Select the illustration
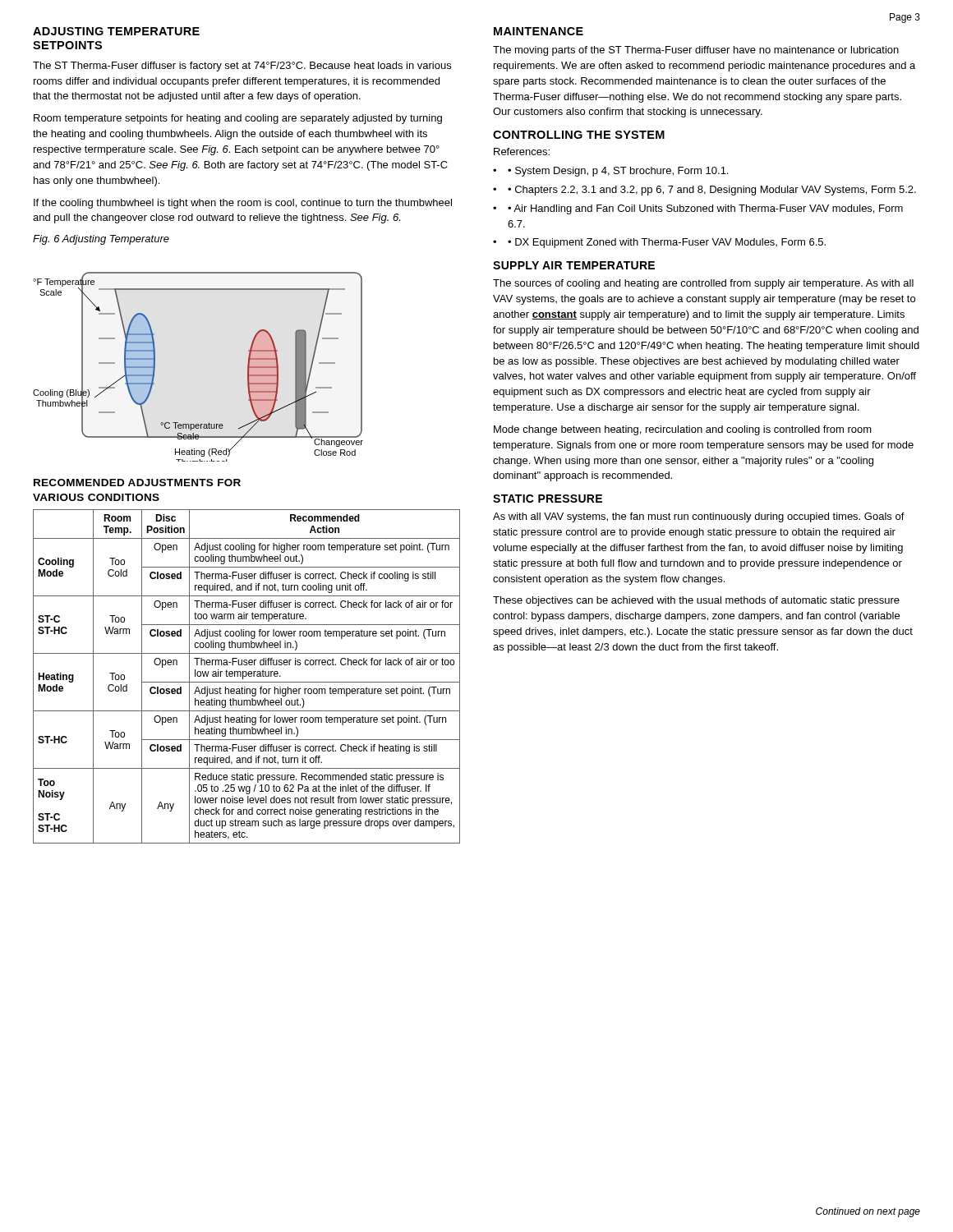This screenshot has height=1232, width=953. coord(230,356)
